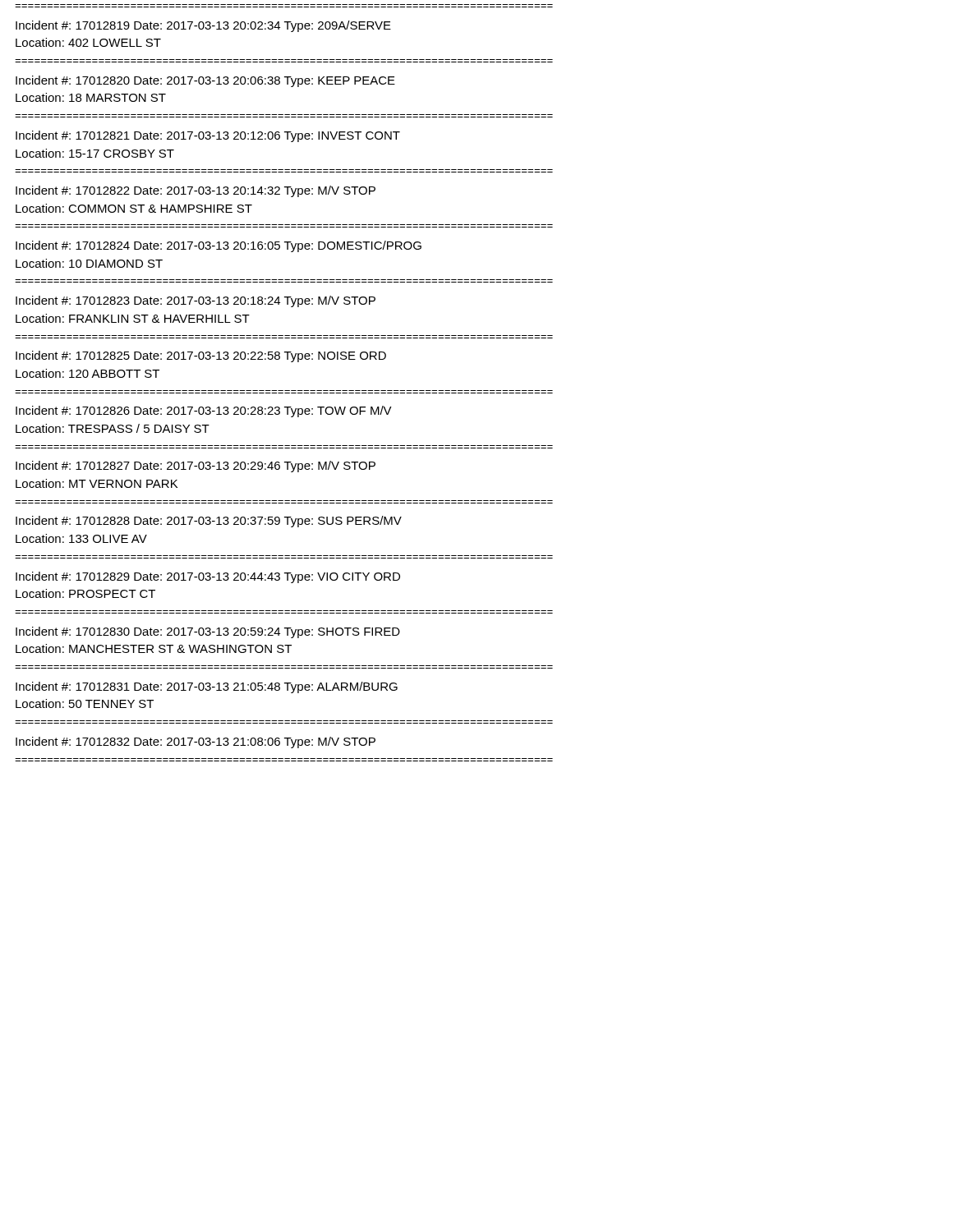Click on the passage starting "Incident #: 17012829 Date:"

[208, 577]
